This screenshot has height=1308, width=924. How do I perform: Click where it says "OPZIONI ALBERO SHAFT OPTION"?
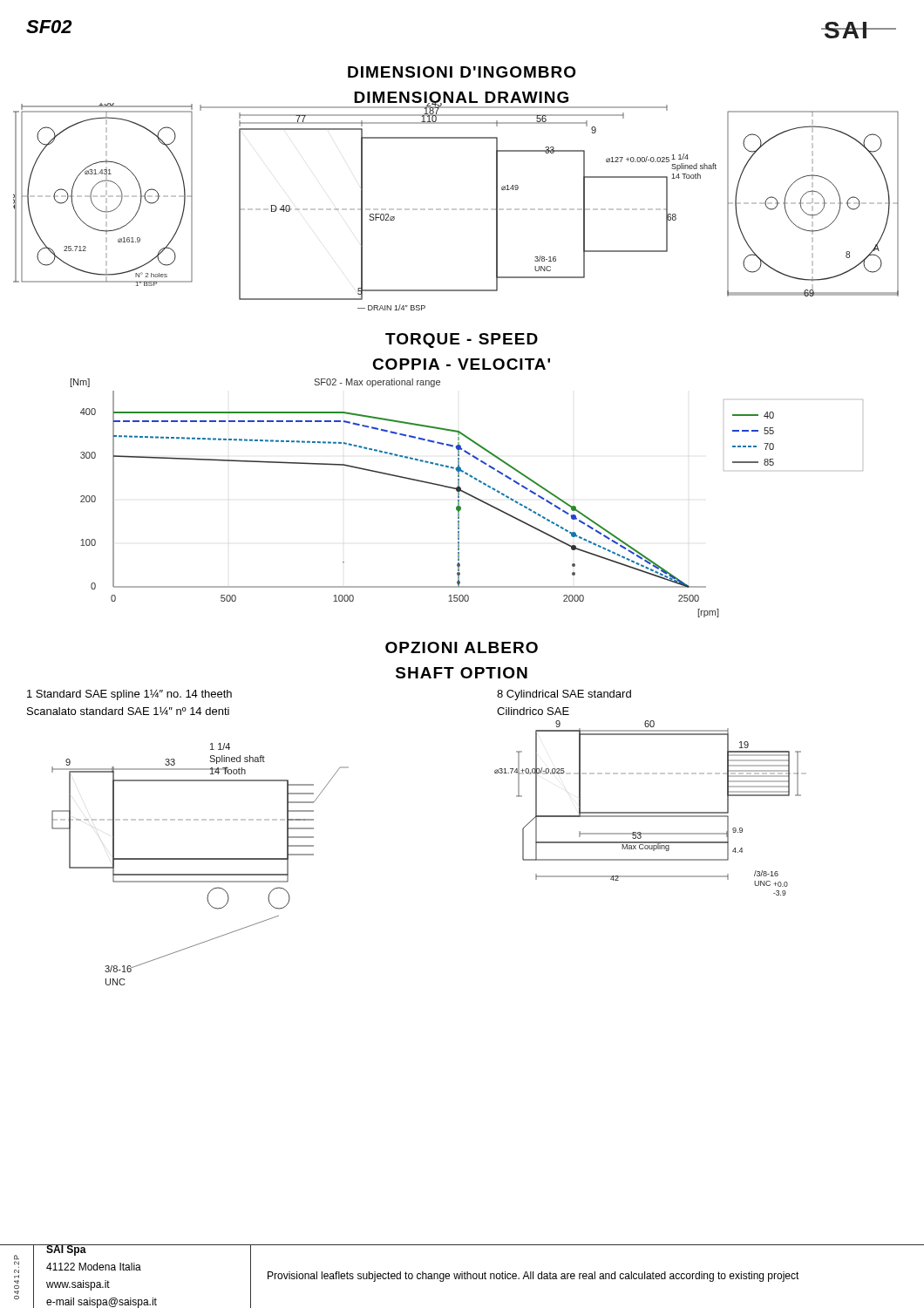(462, 660)
